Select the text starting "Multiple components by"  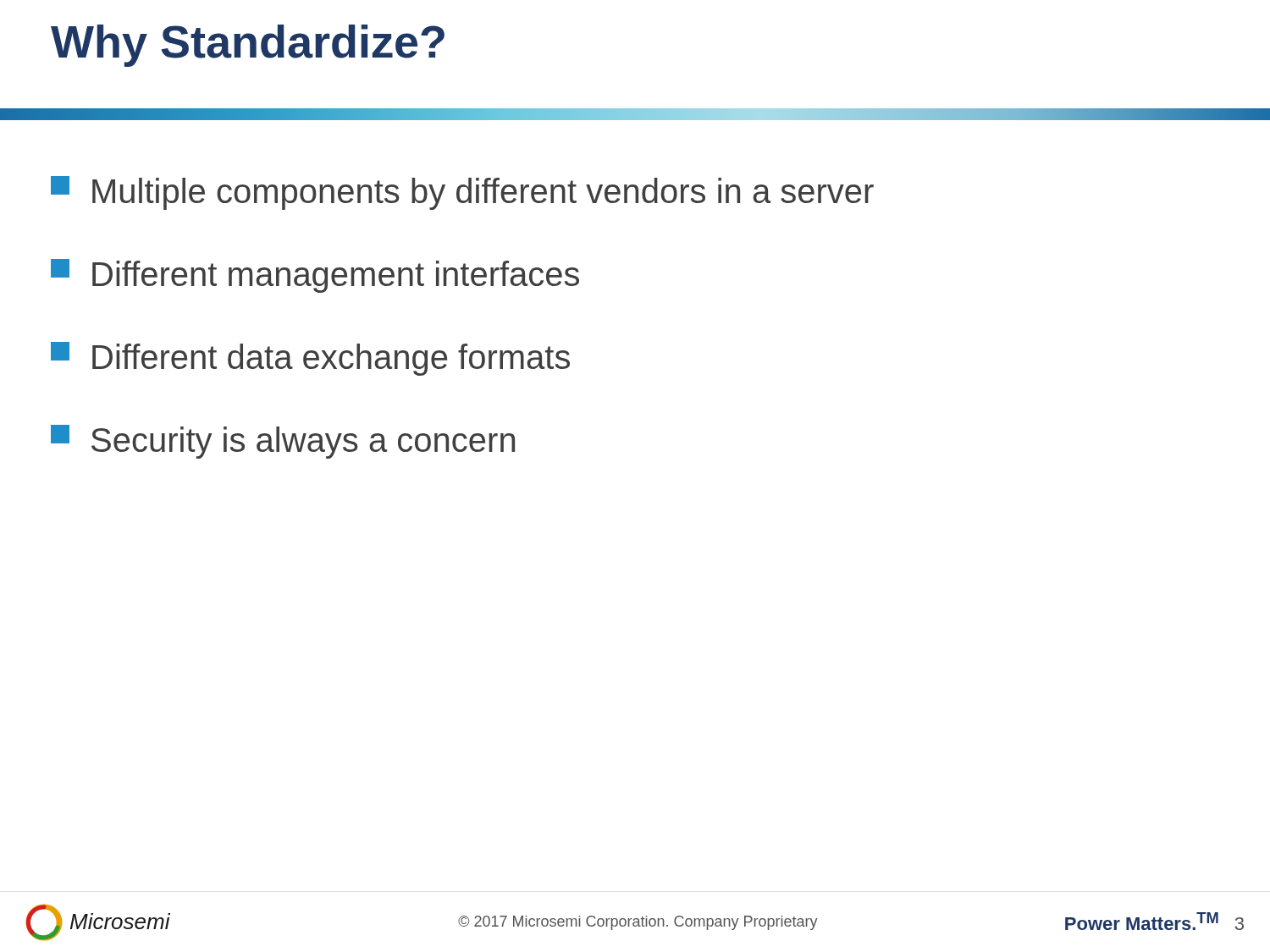(x=462, y=191)
